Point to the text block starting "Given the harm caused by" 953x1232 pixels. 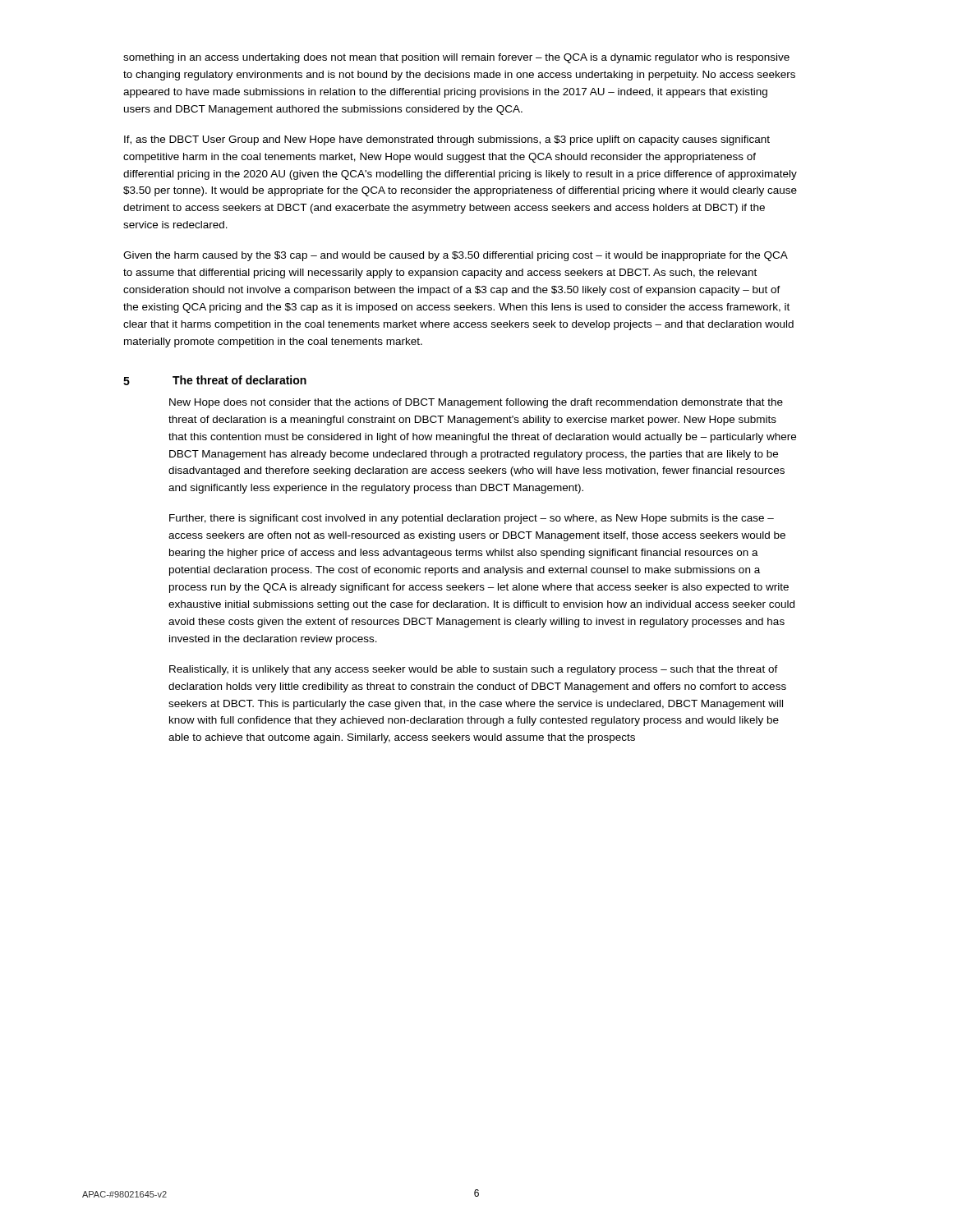[x=459, y=298]
